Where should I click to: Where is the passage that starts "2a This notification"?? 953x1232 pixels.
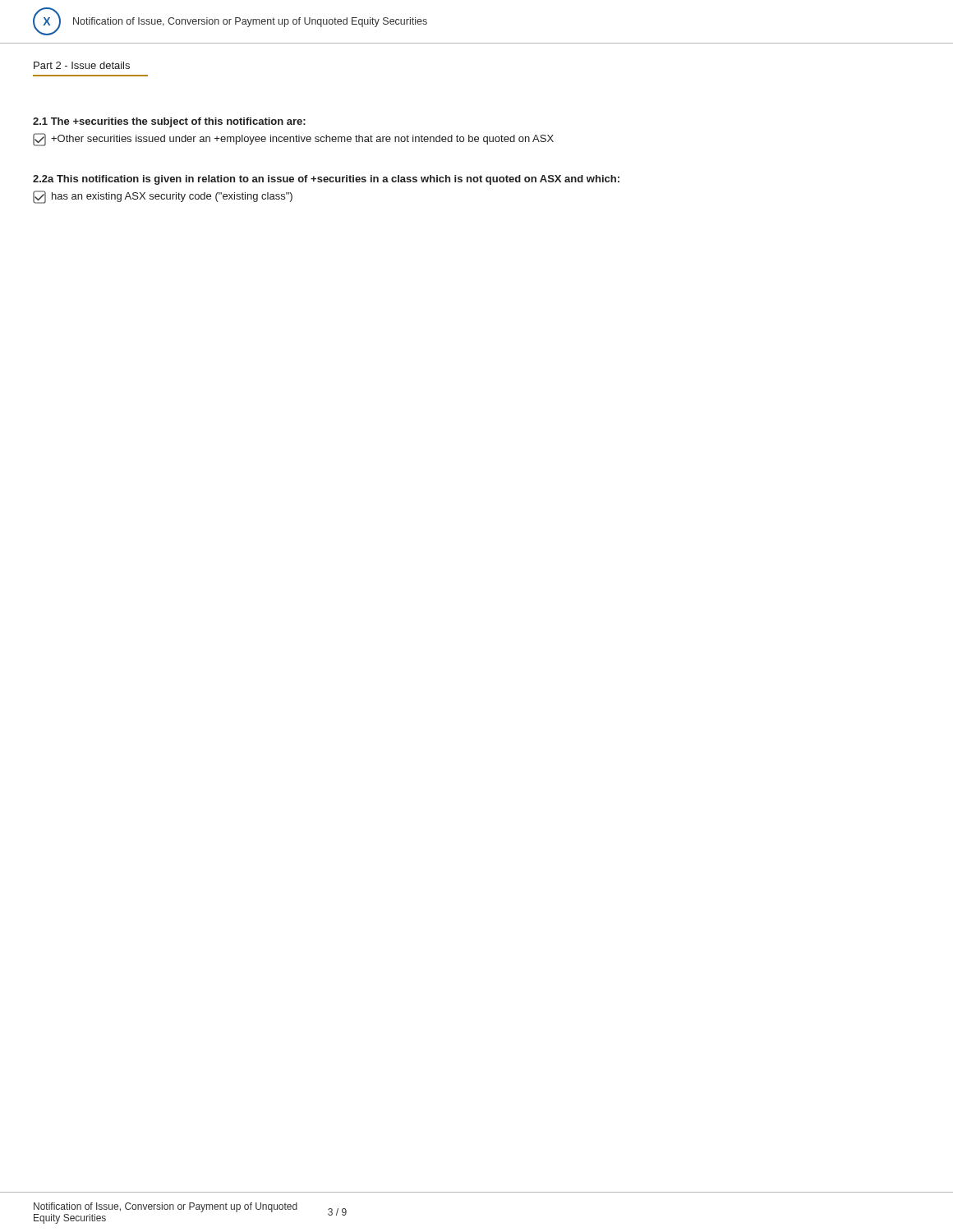coord(476,188)
